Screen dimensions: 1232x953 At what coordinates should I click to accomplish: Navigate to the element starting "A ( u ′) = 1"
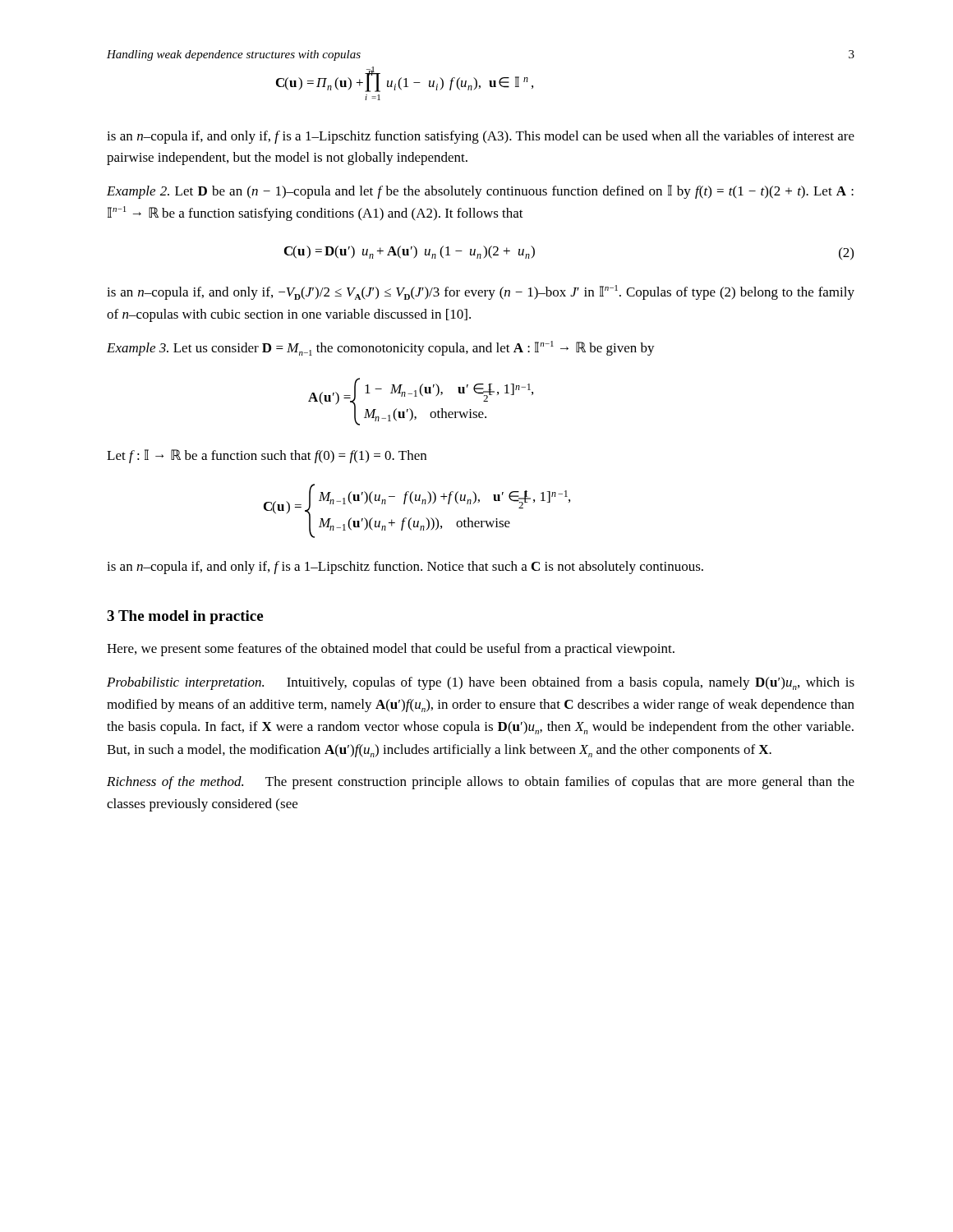[481, 400]
